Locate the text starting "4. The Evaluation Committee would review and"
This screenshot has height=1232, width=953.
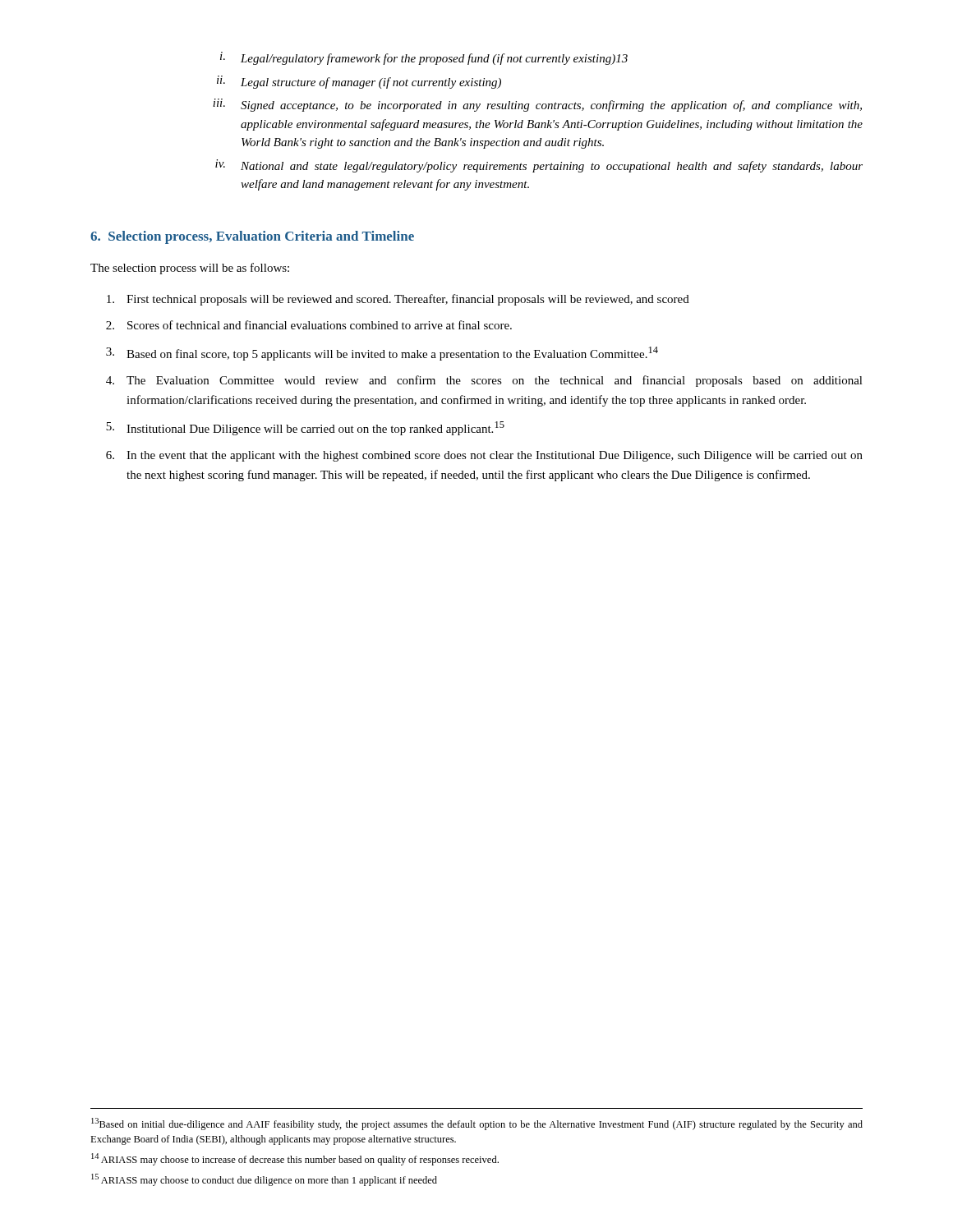coord(476,390)
